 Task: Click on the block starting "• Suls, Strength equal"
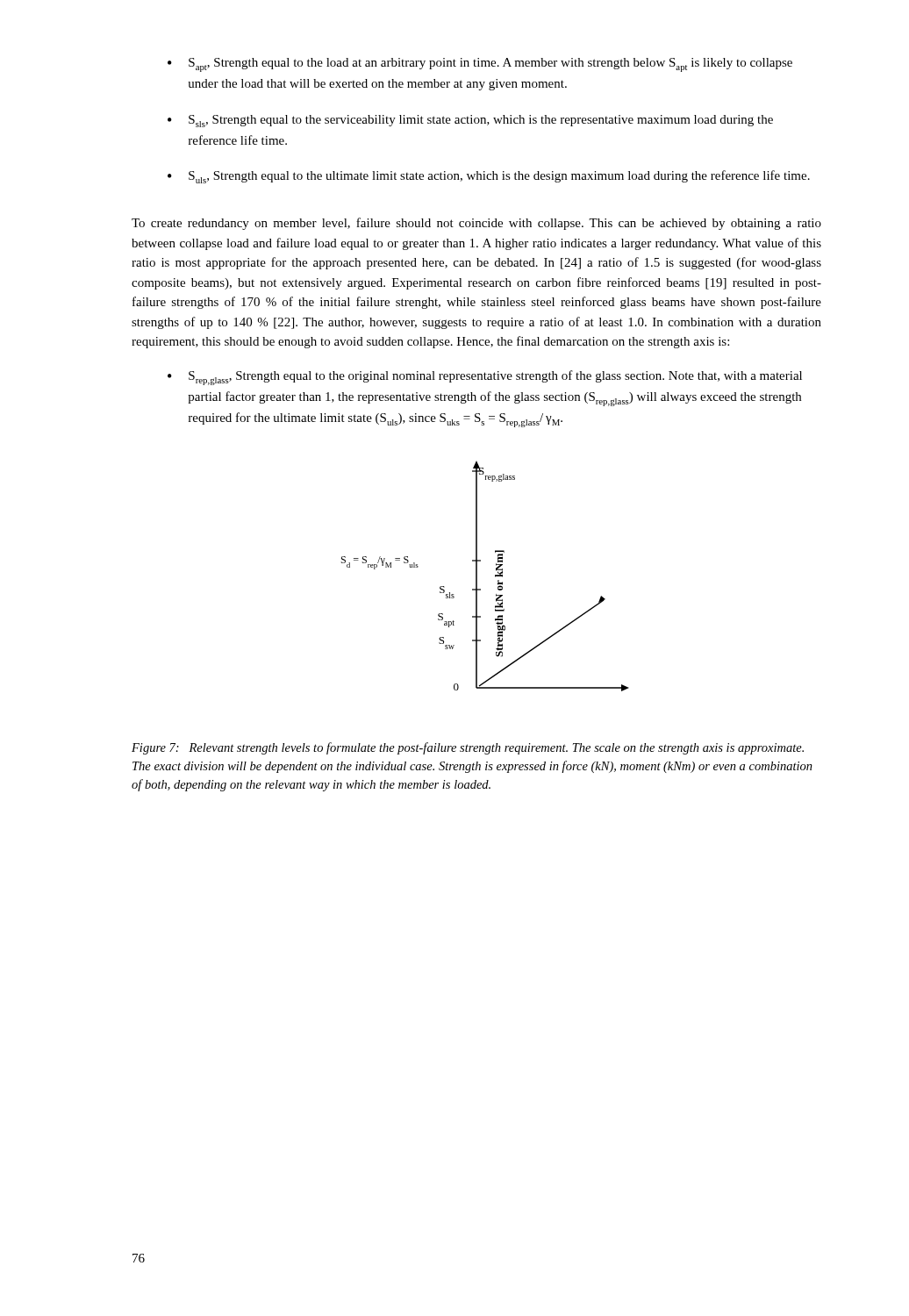[494, 178]
